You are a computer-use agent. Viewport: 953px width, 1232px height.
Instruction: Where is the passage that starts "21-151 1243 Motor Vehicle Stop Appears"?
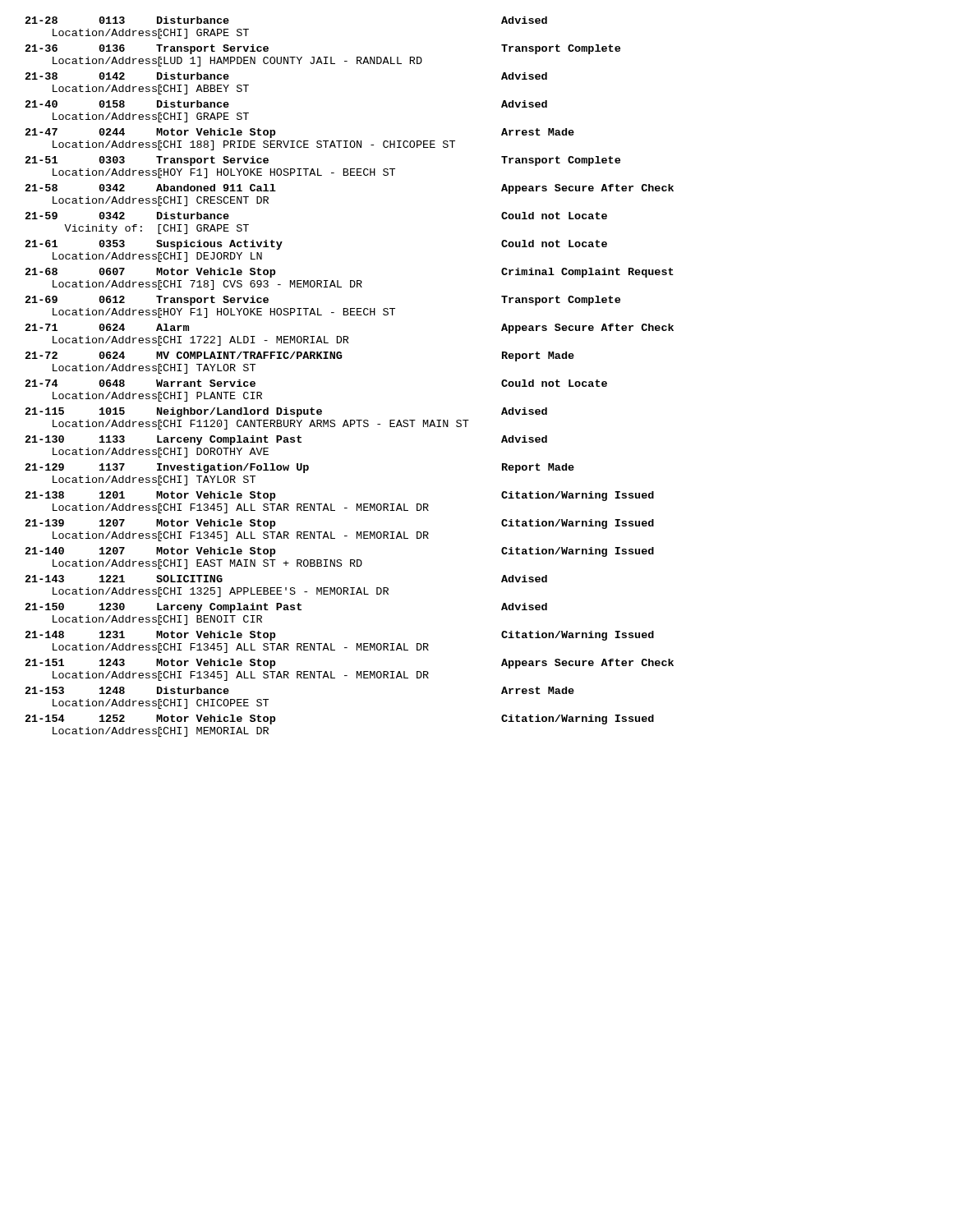coord(48,663)
